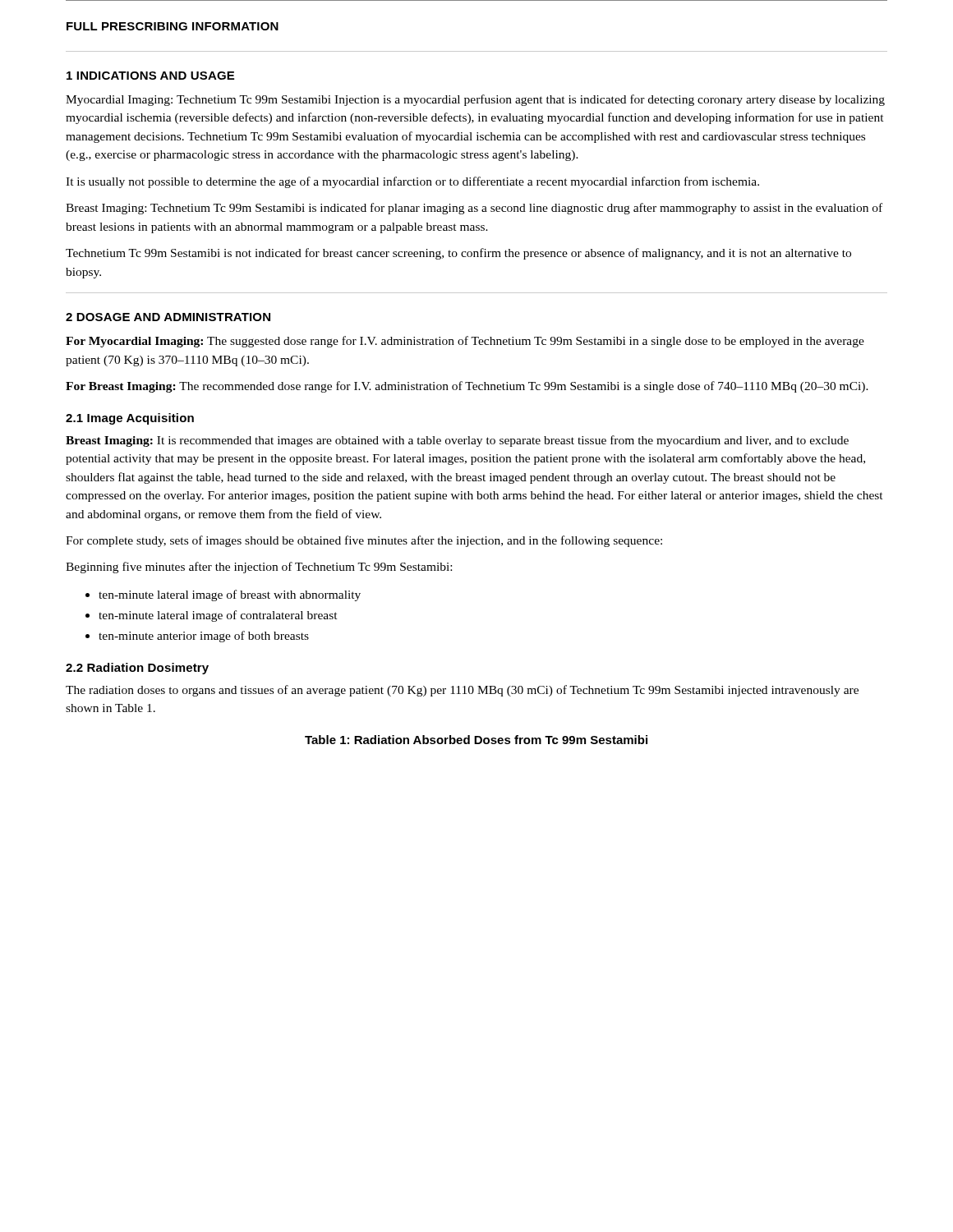This screenshot has height=1232, width=953.
Task: Locate the text block with the text "For Breast Imaging: The recommended dose range"
Action: (x=467, y=386)
